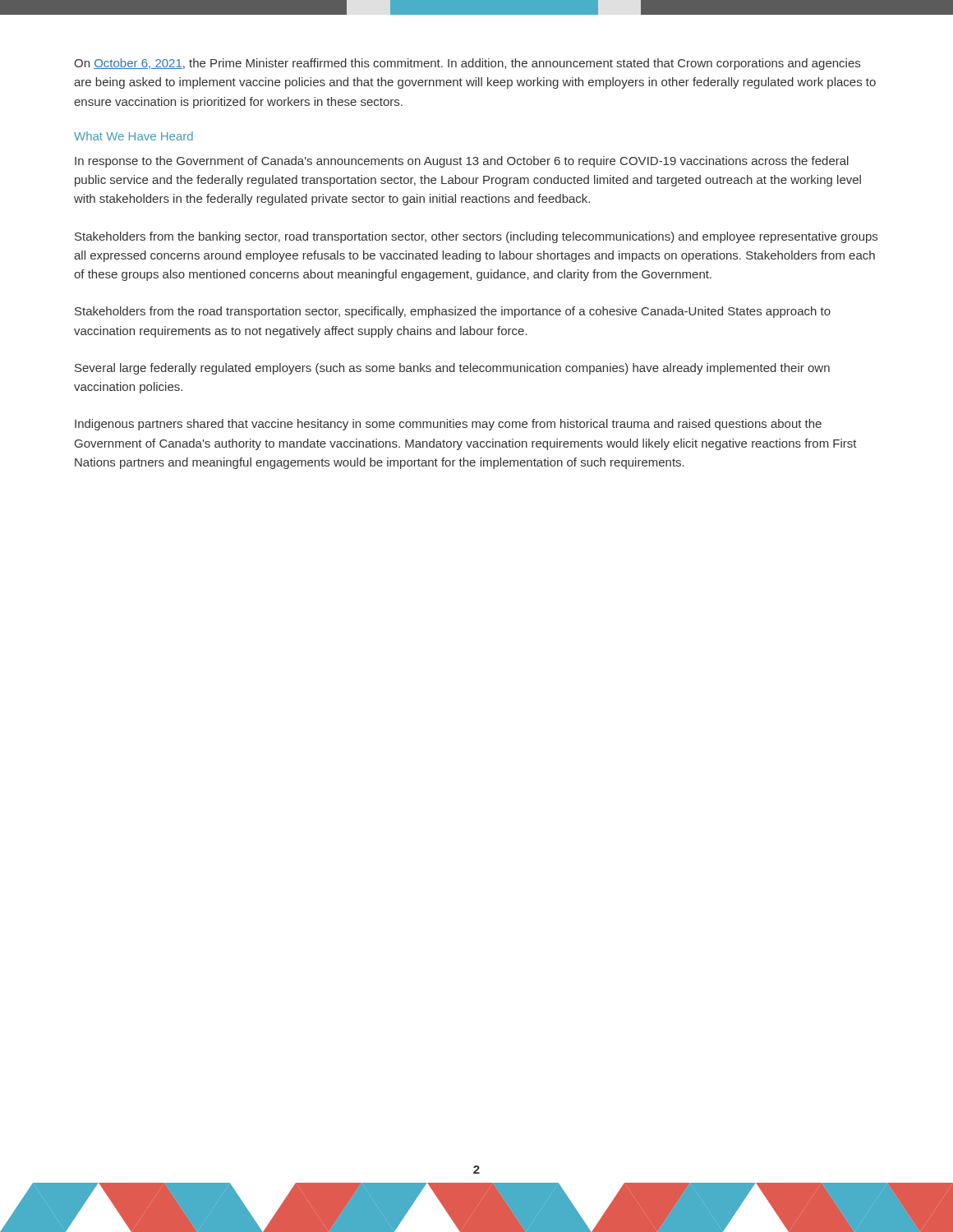Click on the passage starting "Stakeholders from the road transportation sector,"
The width and height of the screenshot is (953, 1232).
tap(452, 321)
